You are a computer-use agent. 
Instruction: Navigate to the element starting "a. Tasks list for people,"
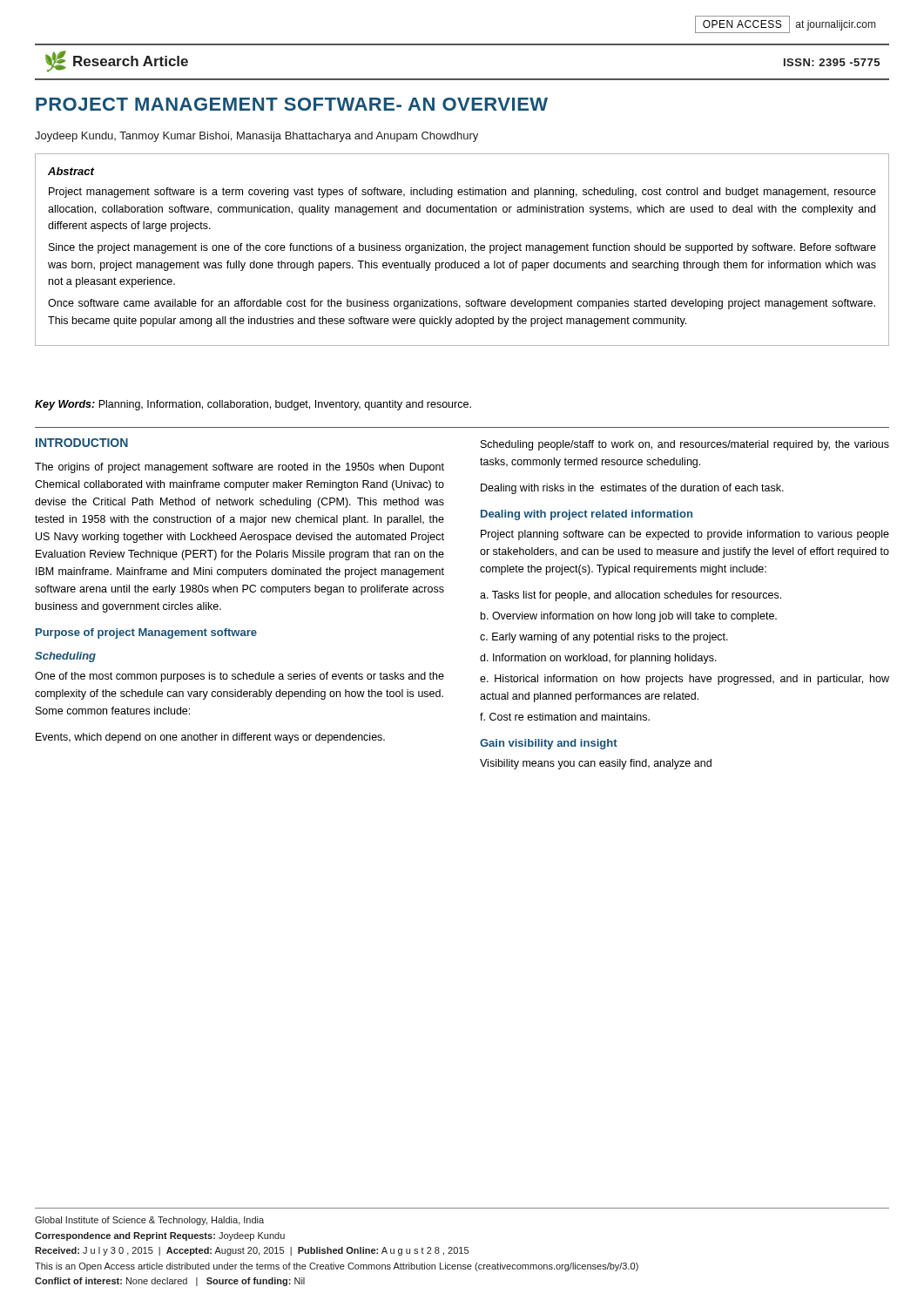[631, 595]
